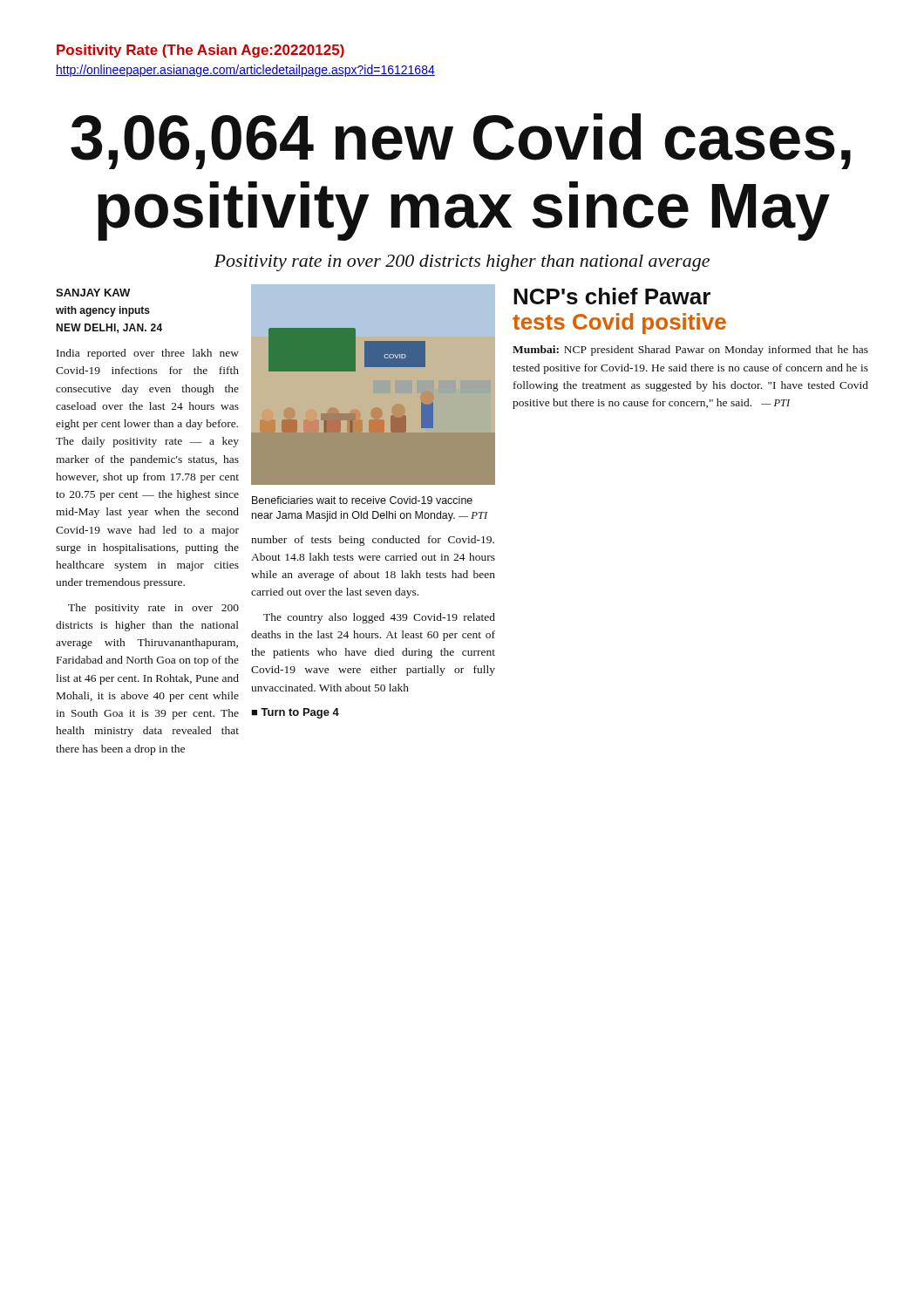Navigate to the text starting "Turn to Page 4"

(x=295, y=713)
